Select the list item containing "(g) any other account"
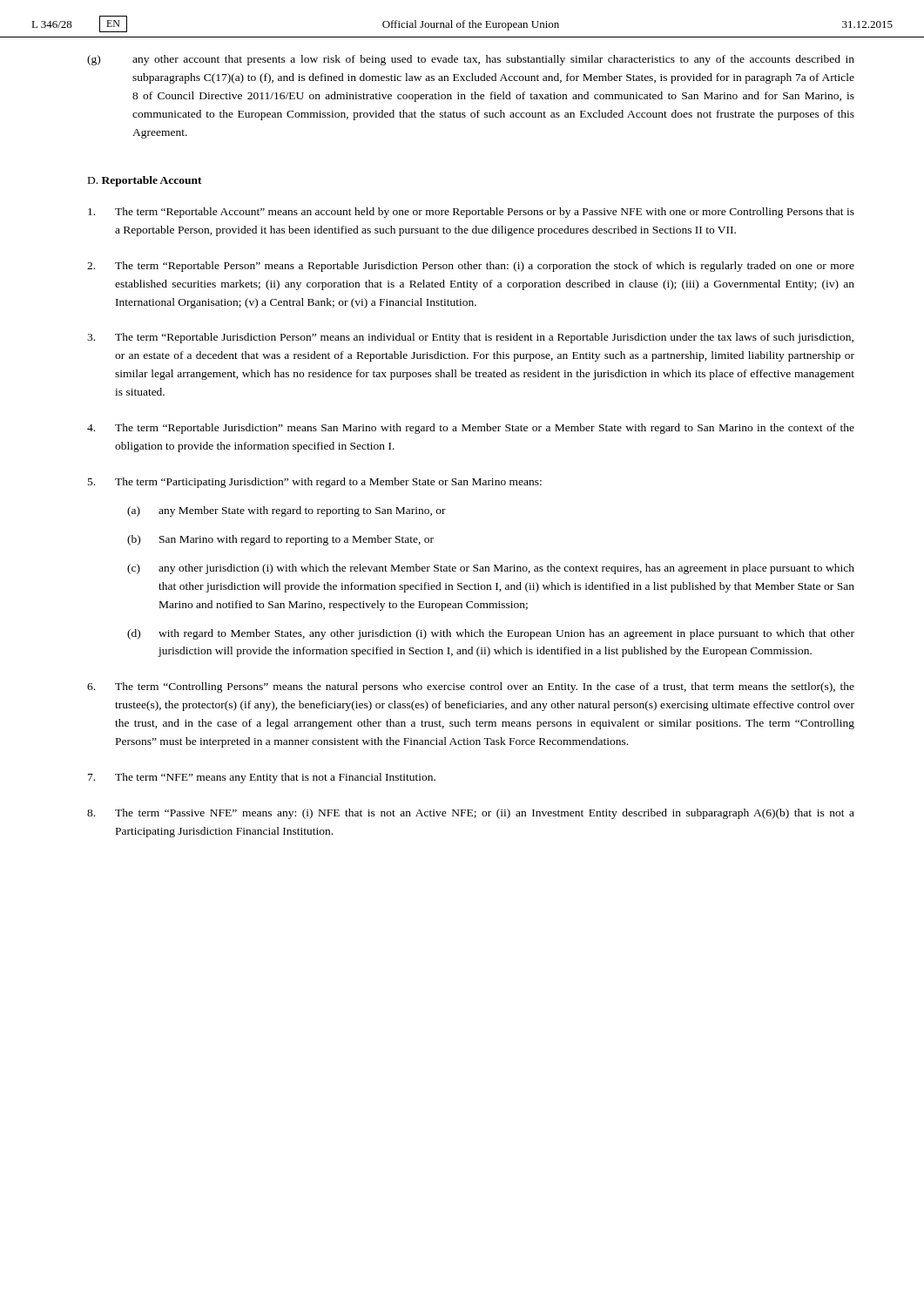Viewport: 924px width, 1307px height. click(x=471, y=96)
